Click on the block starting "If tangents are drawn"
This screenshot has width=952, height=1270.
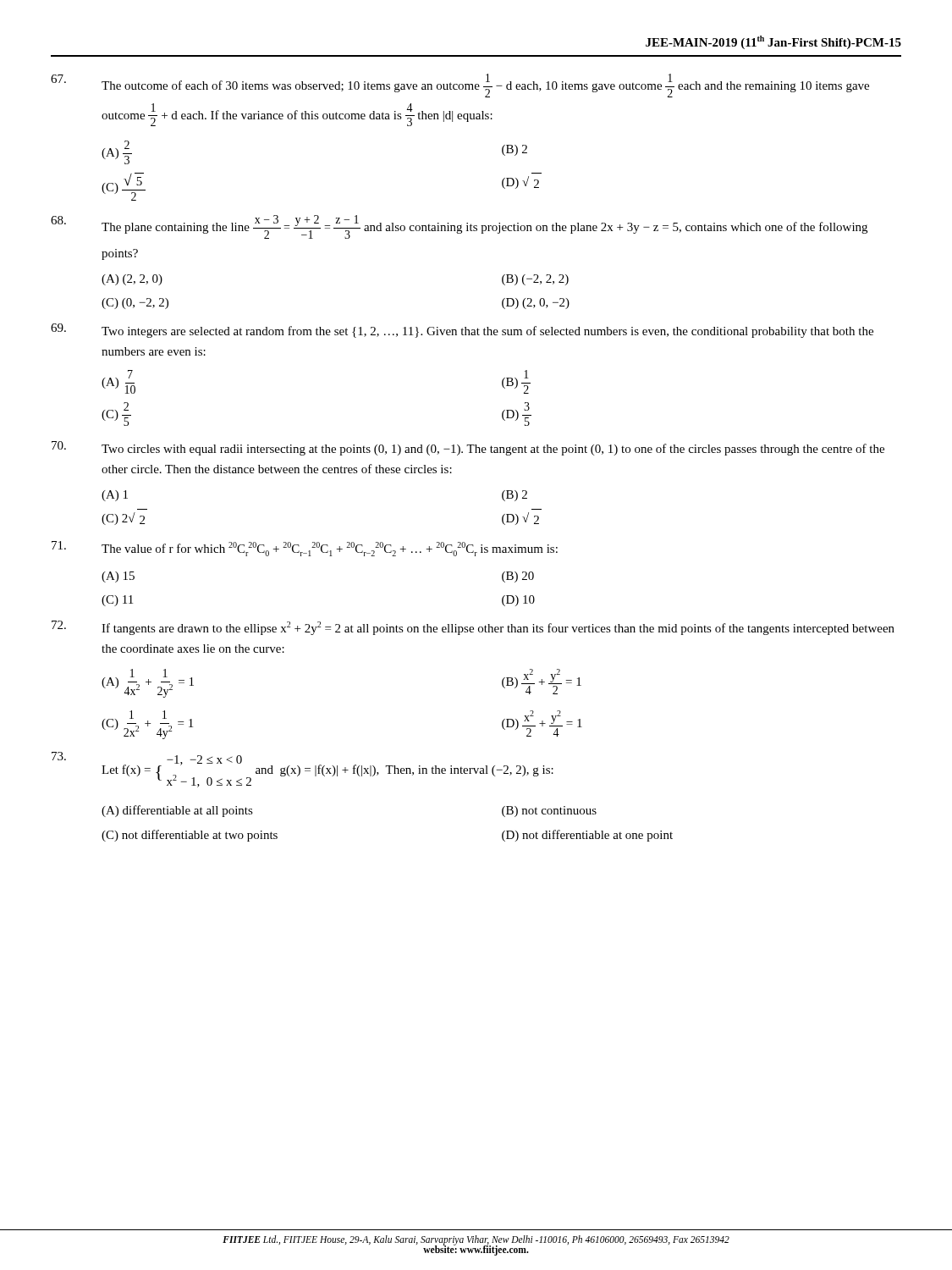pyautogui.click(x=473, y=628)
